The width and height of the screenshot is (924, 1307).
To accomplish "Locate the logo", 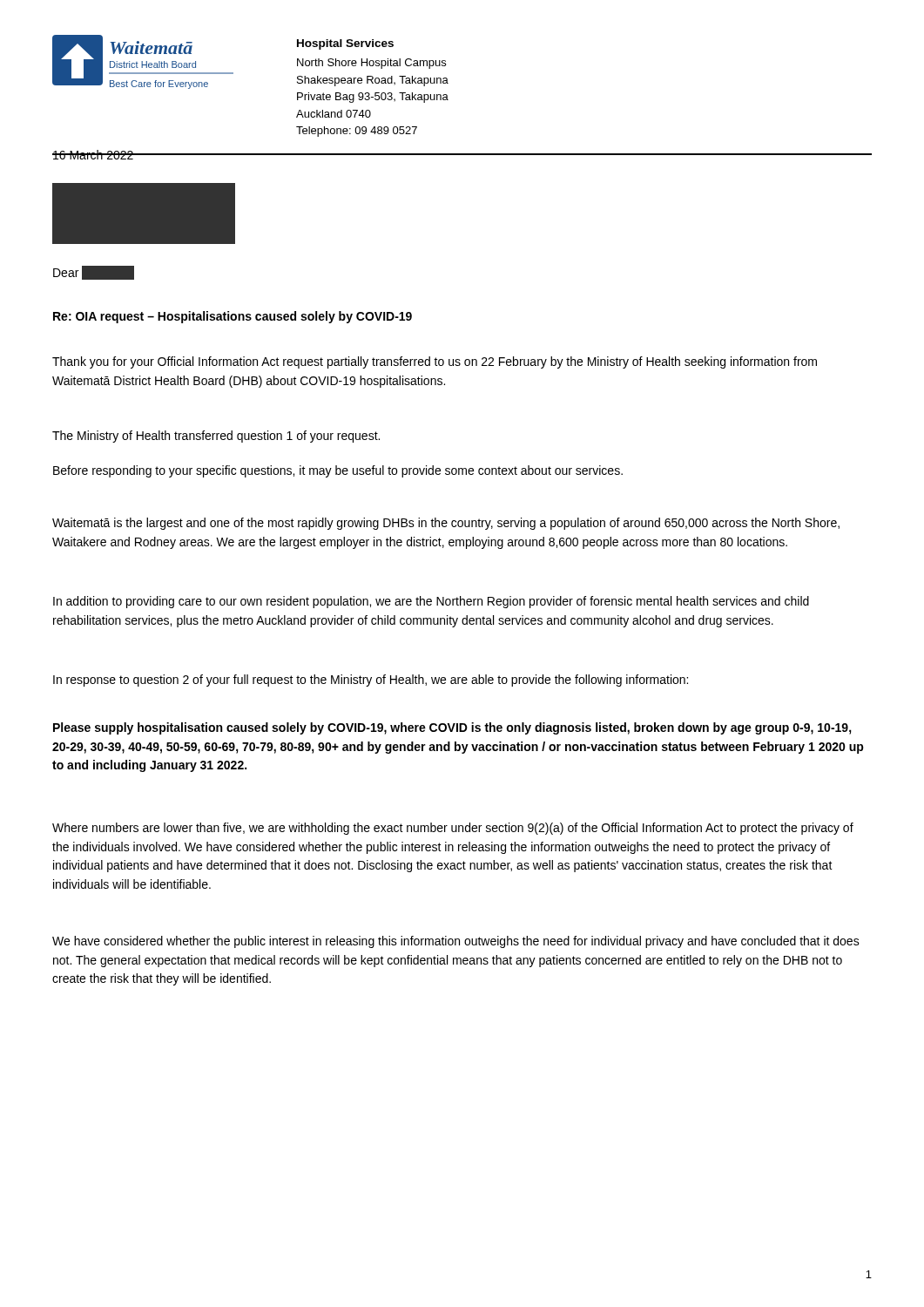I will [148, 70].
